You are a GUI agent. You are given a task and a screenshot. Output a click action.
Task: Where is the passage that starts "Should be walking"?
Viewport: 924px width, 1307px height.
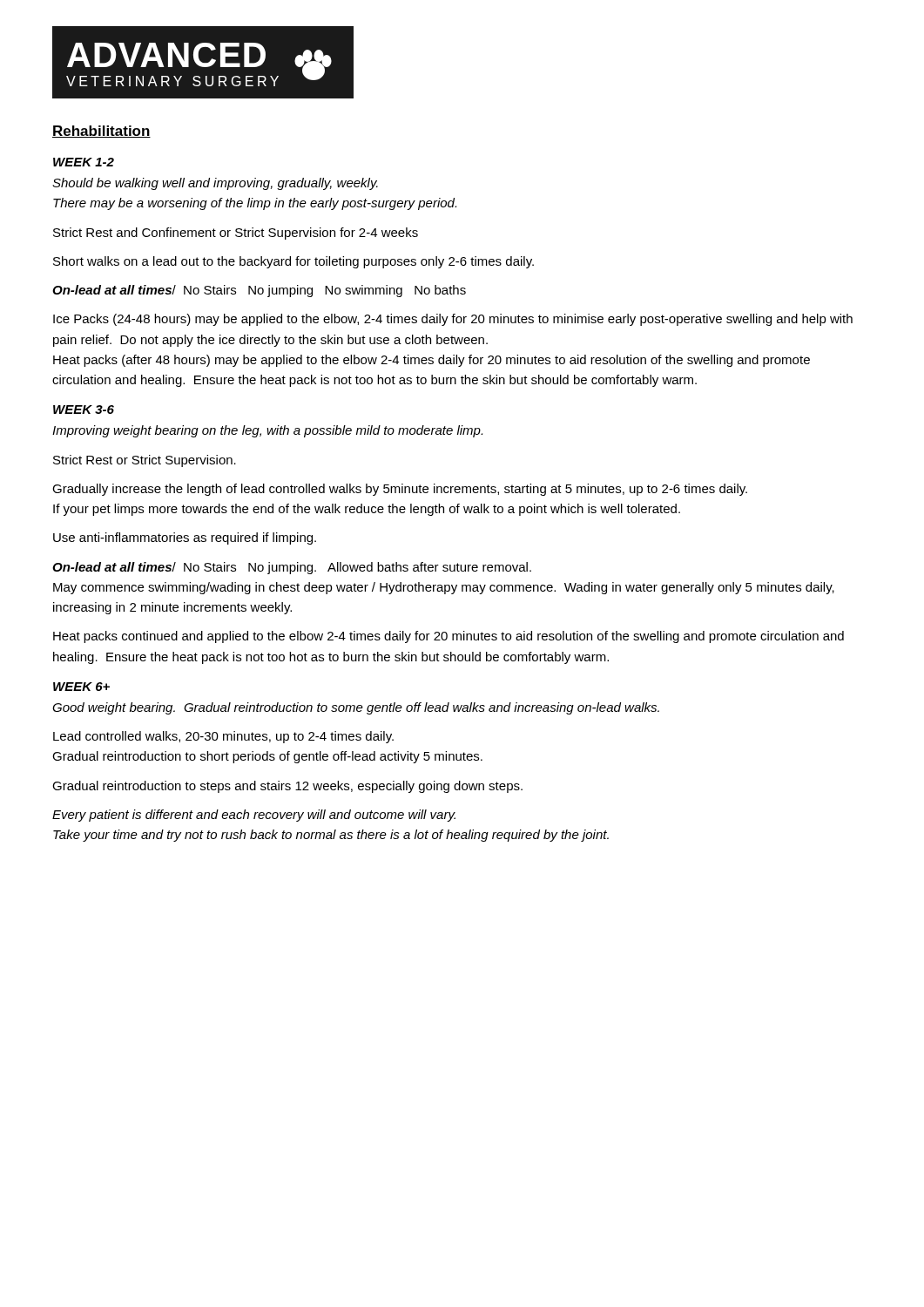pos(255,193)
